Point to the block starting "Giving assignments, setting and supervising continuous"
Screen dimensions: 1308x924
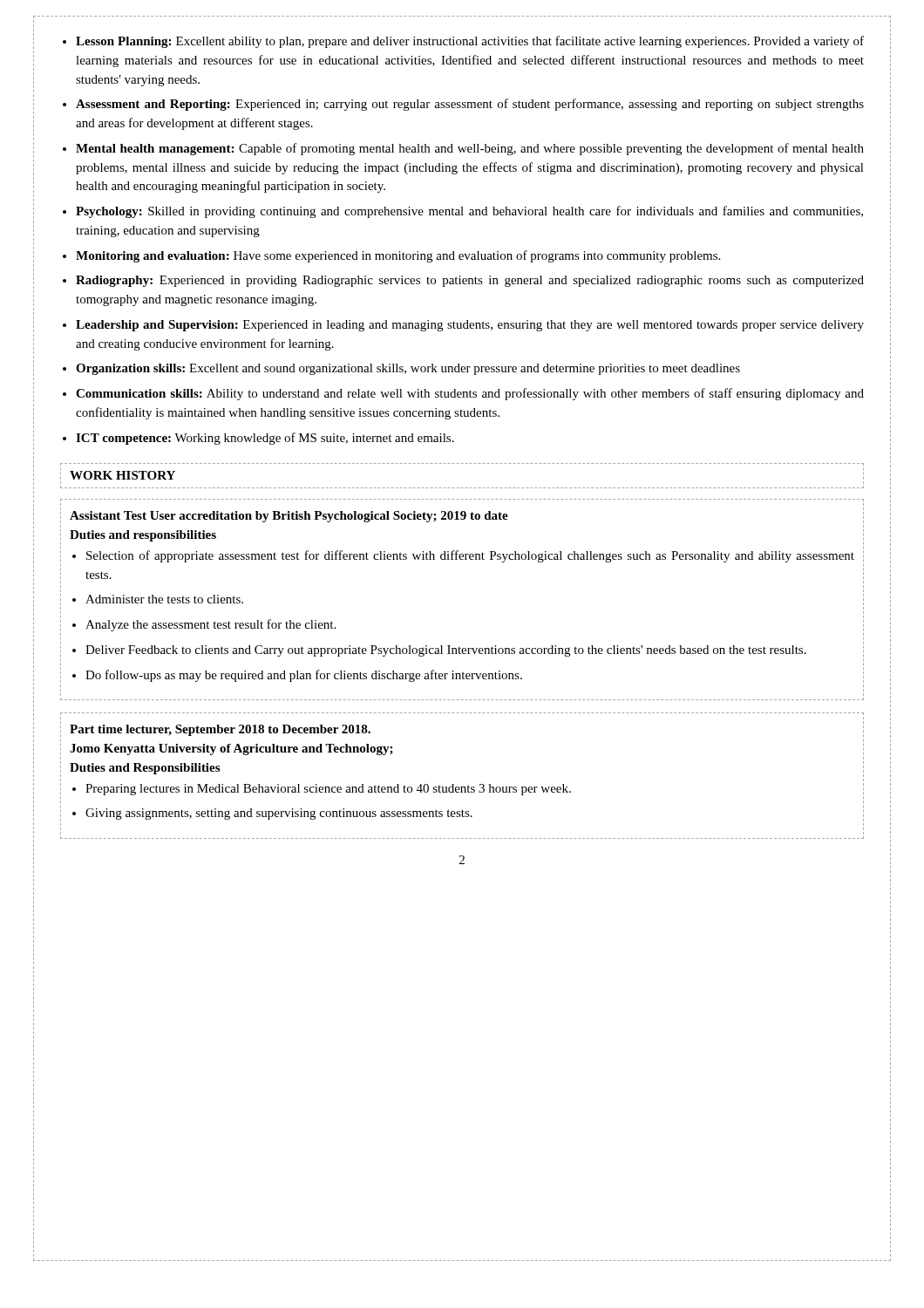[279, 813]
